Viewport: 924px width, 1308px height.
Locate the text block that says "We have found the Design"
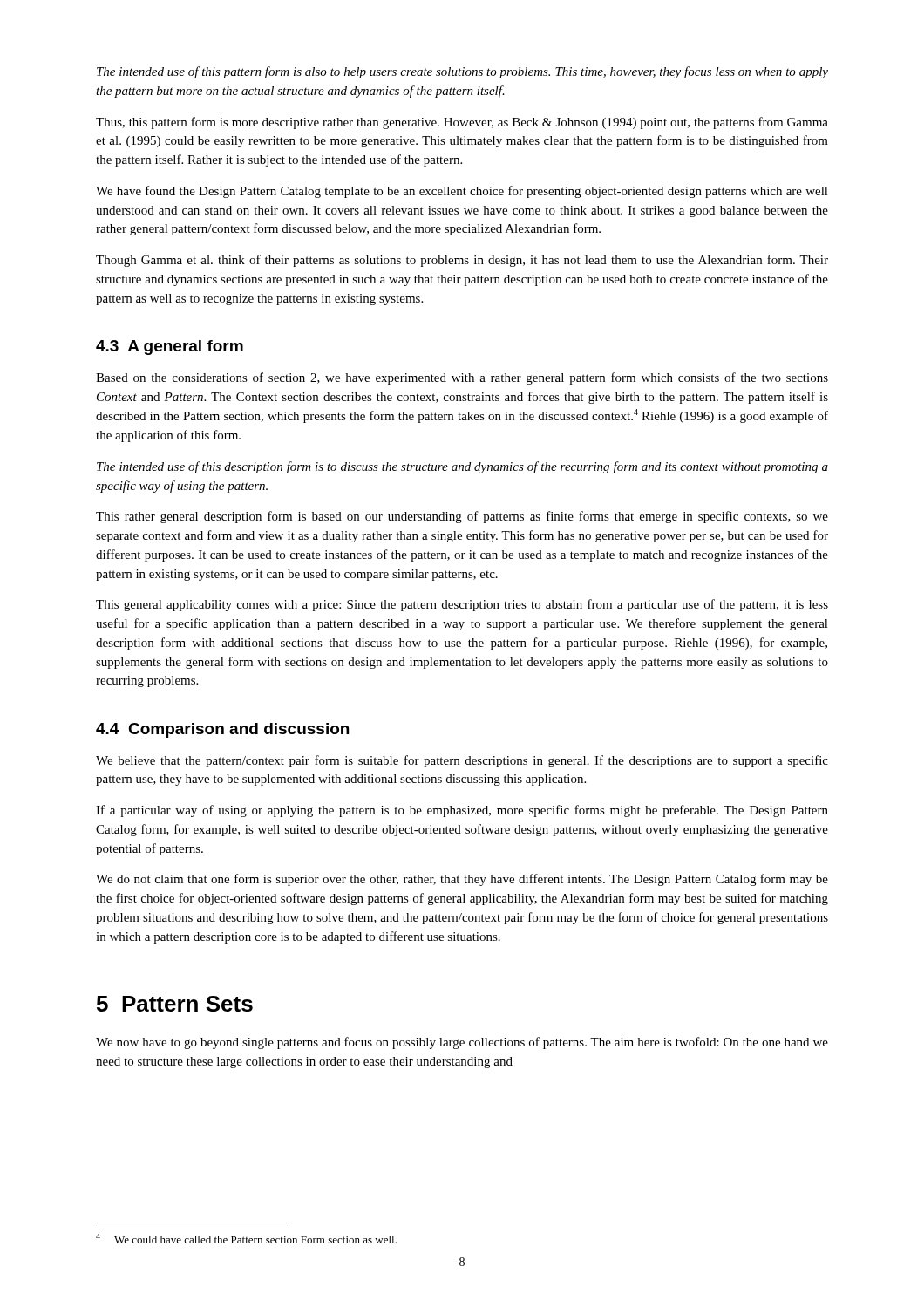coord(462,211)
